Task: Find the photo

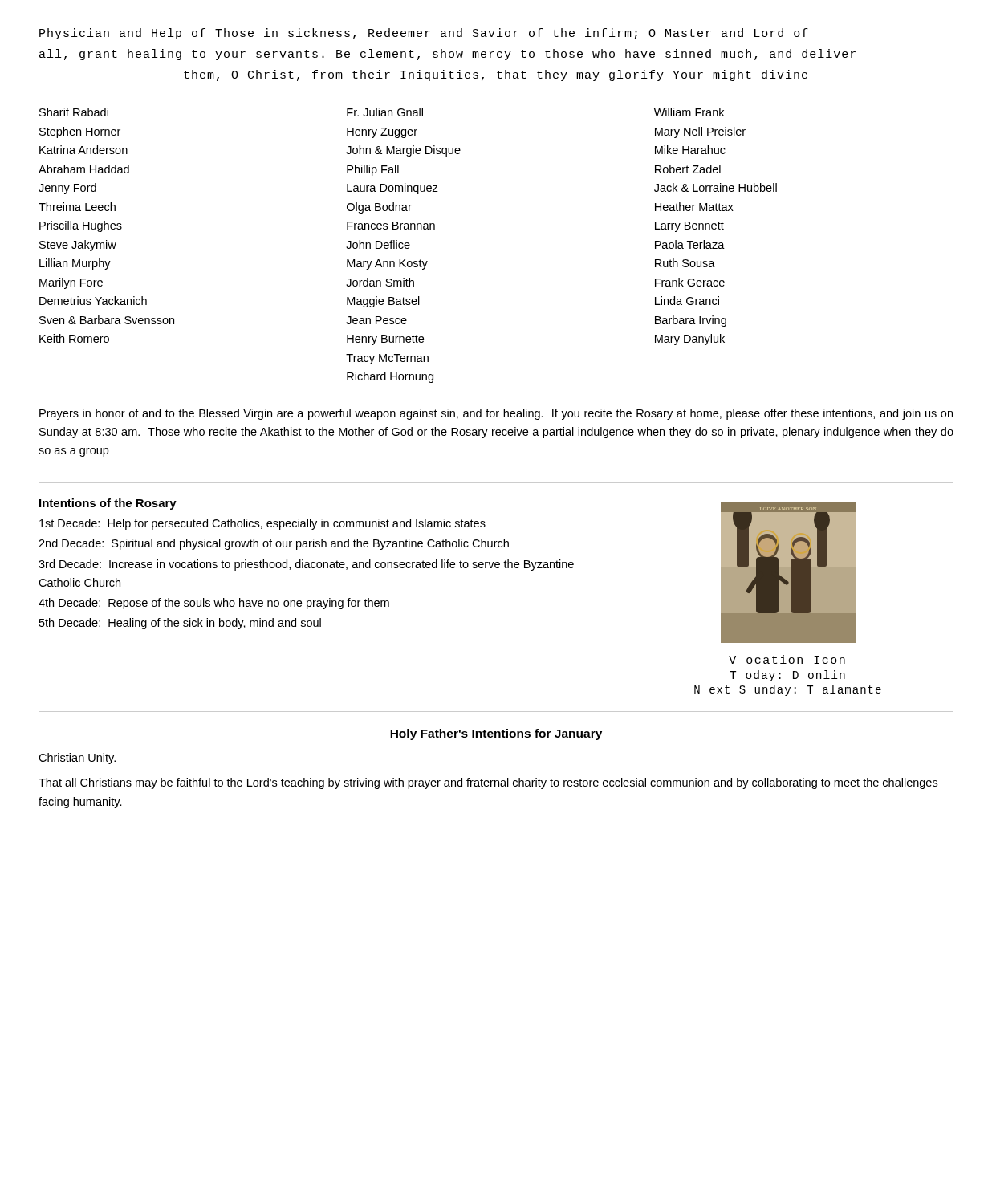Action: click(788, 574)
